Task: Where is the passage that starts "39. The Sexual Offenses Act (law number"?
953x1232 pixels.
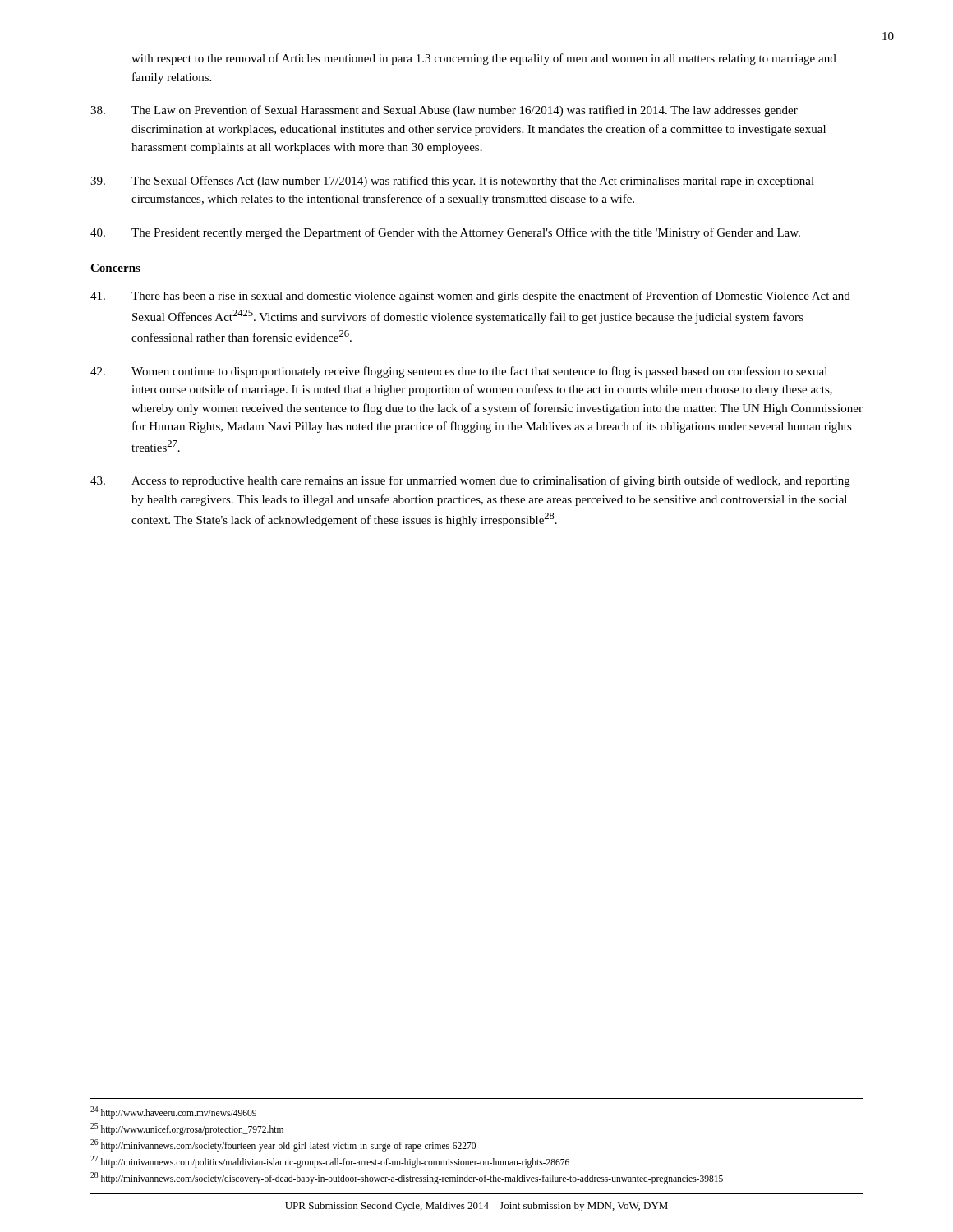Action: (x=476, y=190)
